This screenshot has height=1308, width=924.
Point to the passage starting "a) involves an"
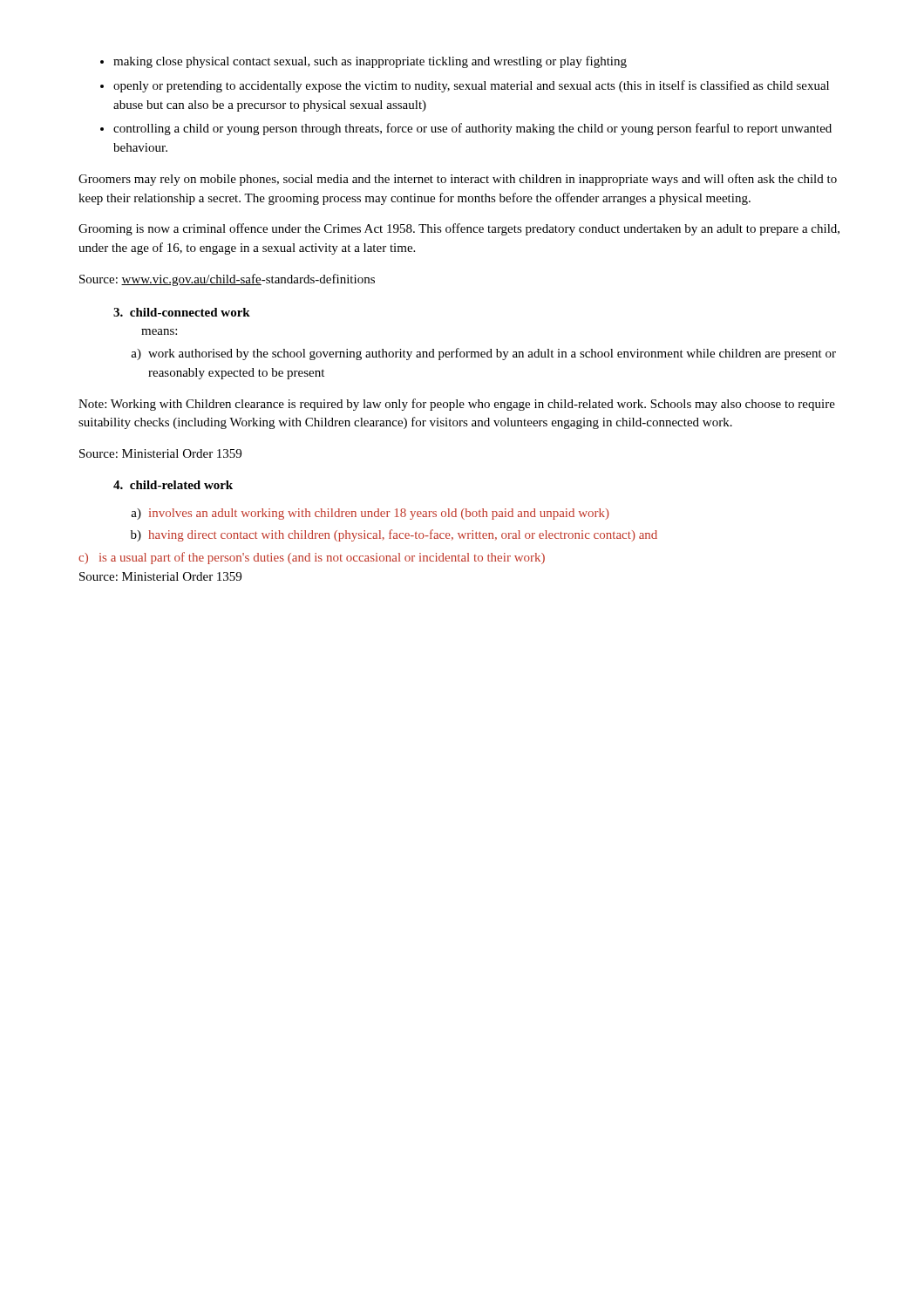click(479, 513)
